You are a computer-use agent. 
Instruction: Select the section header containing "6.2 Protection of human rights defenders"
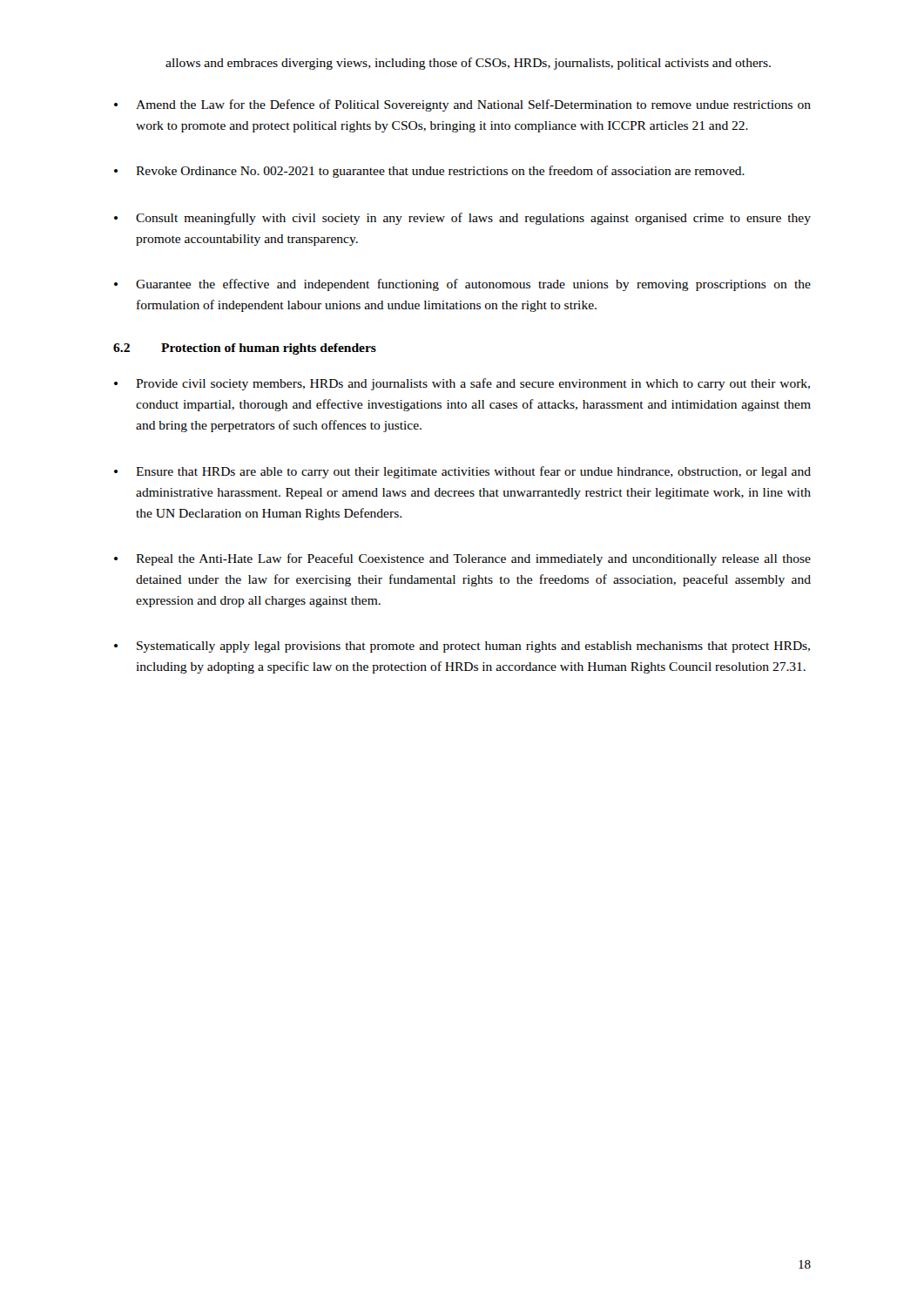(245, 348)
